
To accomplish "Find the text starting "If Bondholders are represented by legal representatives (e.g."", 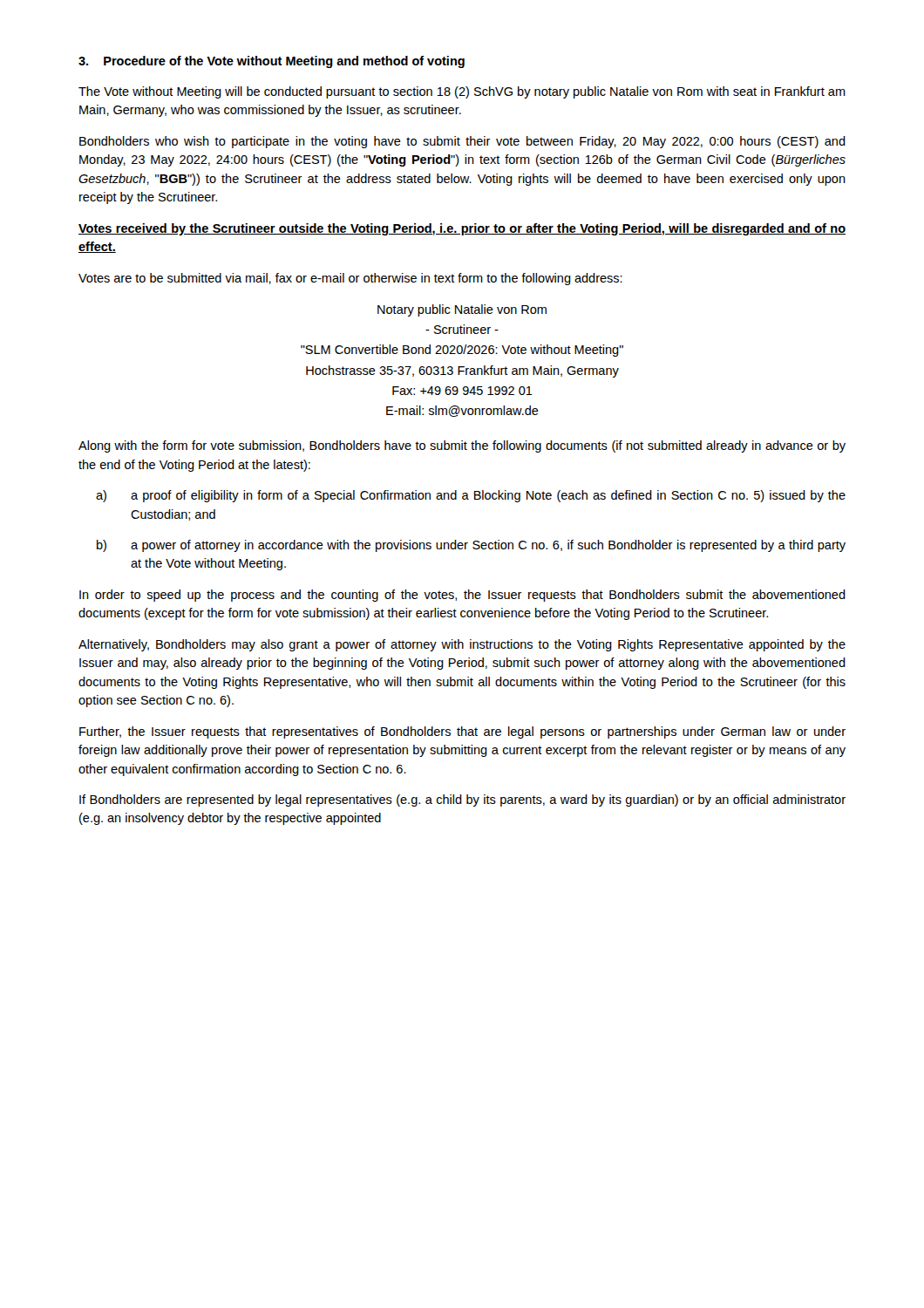I will coord(462,809).
